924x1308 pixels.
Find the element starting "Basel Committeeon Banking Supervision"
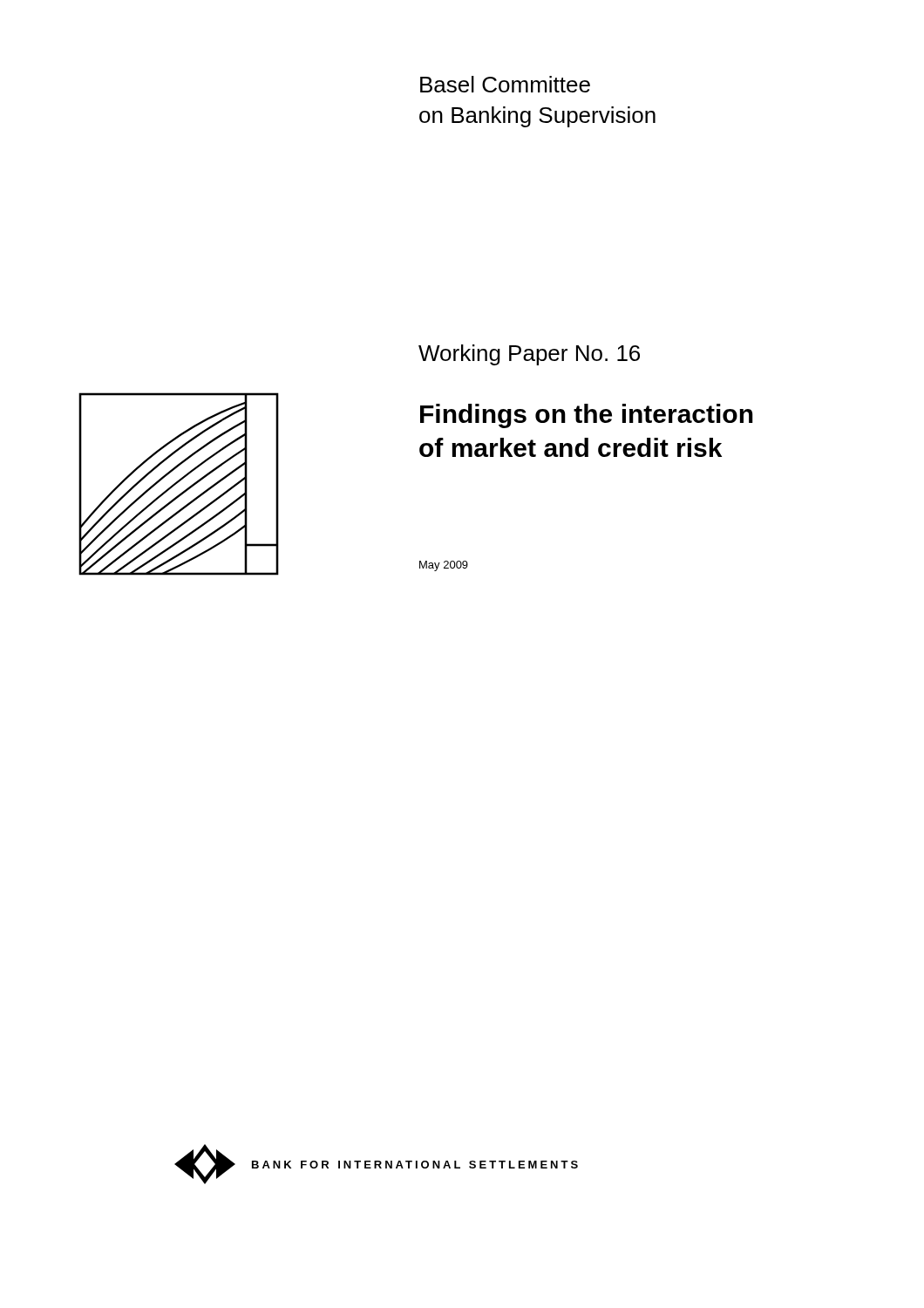(x=537, y=100)
